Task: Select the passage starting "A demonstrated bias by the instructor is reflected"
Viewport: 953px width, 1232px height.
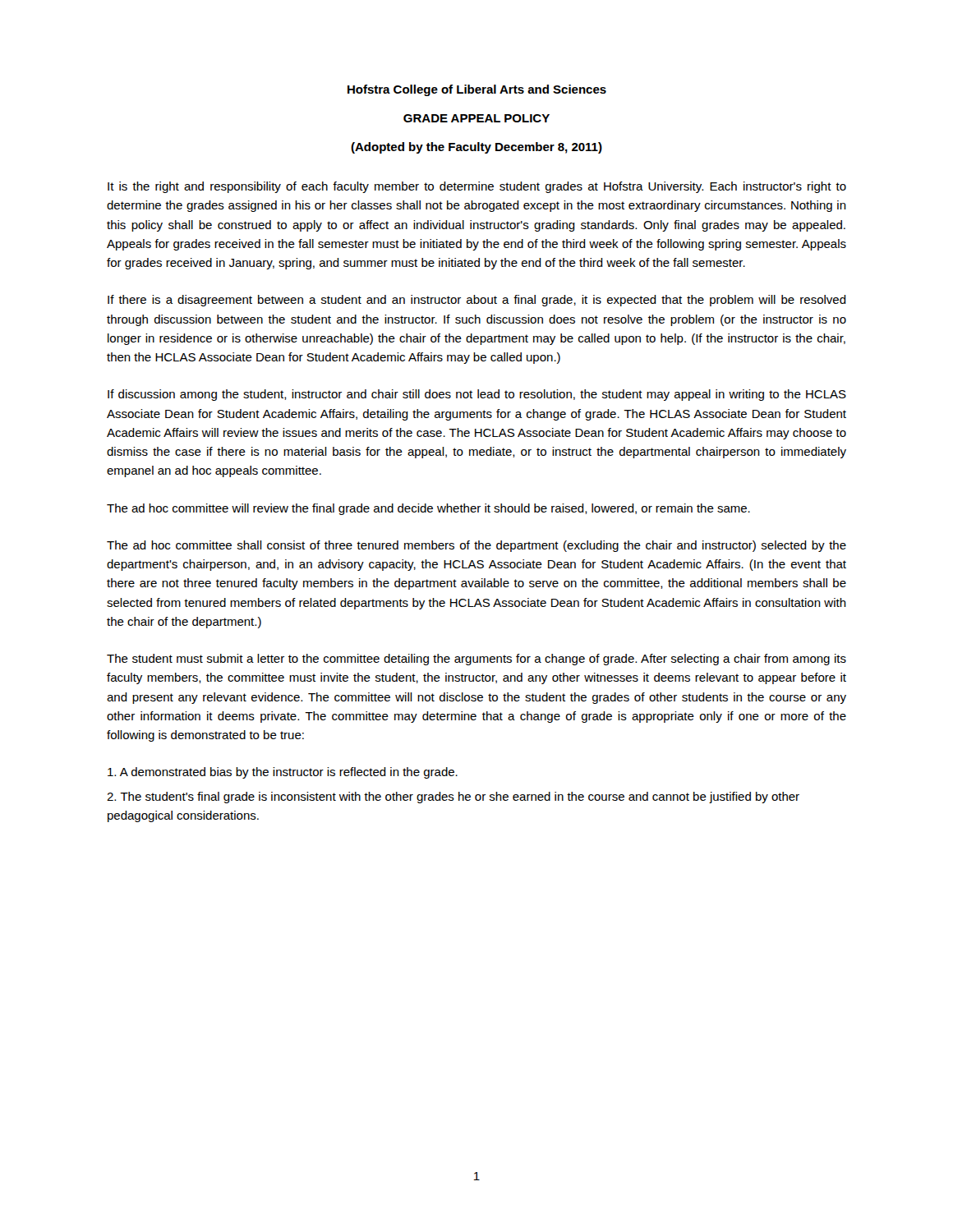Action: [x=283, y=772]
